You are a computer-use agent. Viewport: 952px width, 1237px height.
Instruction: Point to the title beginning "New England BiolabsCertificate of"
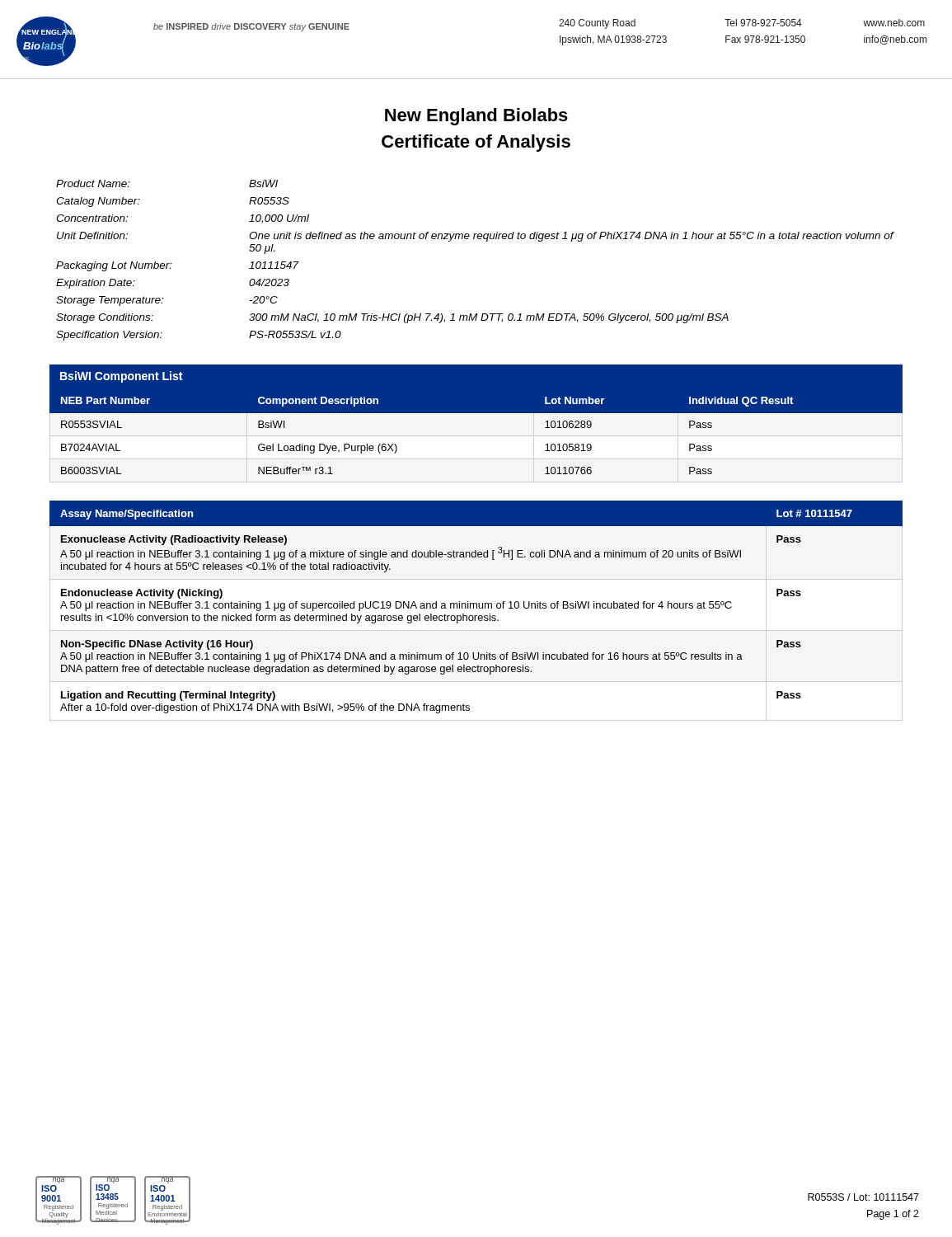click(x=476, y=129)
